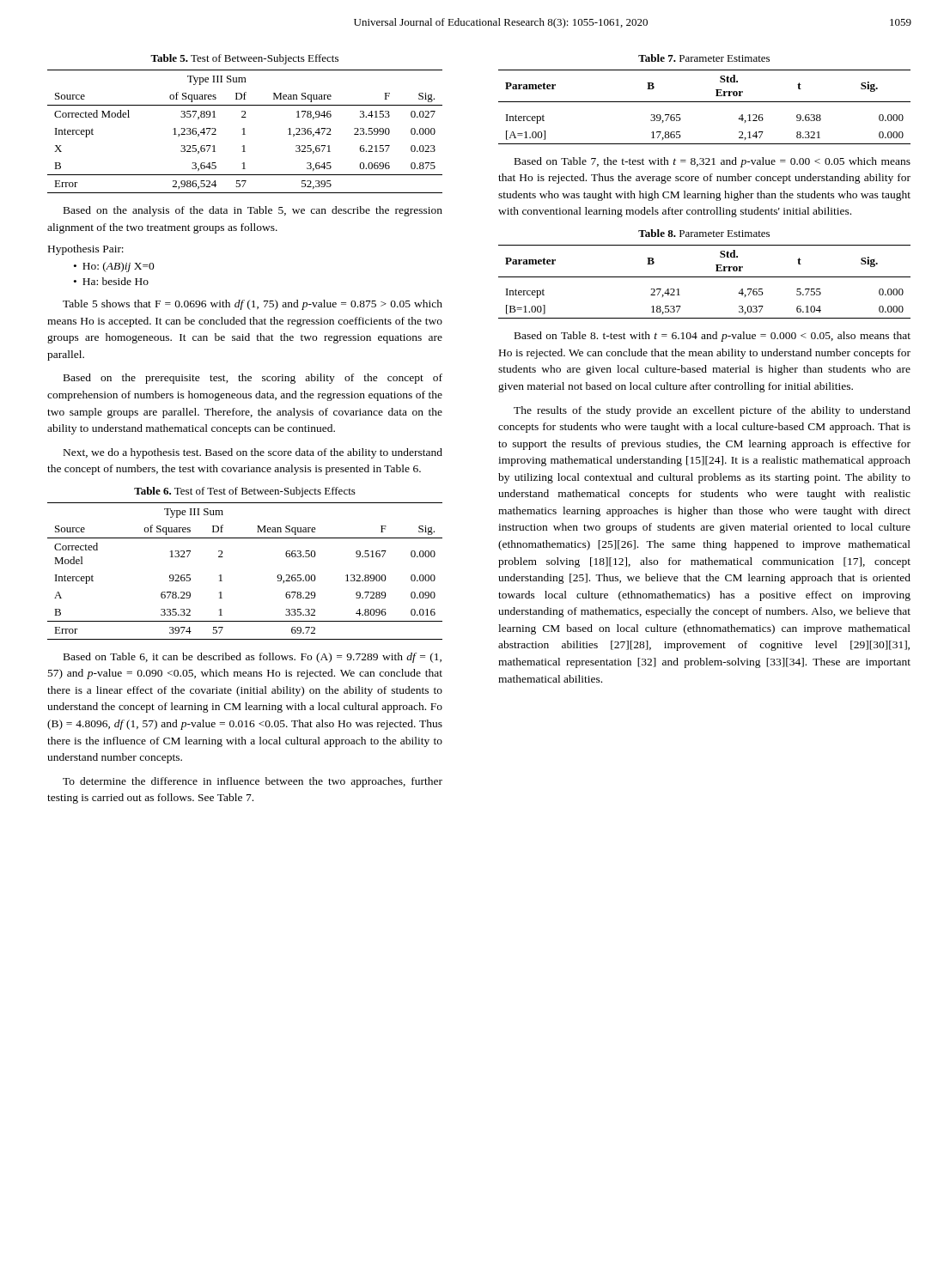Screen dimensions: 1288x950
Task: Click on the region starting "Table 6. Test of Test"
Action: click(x=245, y=490)
